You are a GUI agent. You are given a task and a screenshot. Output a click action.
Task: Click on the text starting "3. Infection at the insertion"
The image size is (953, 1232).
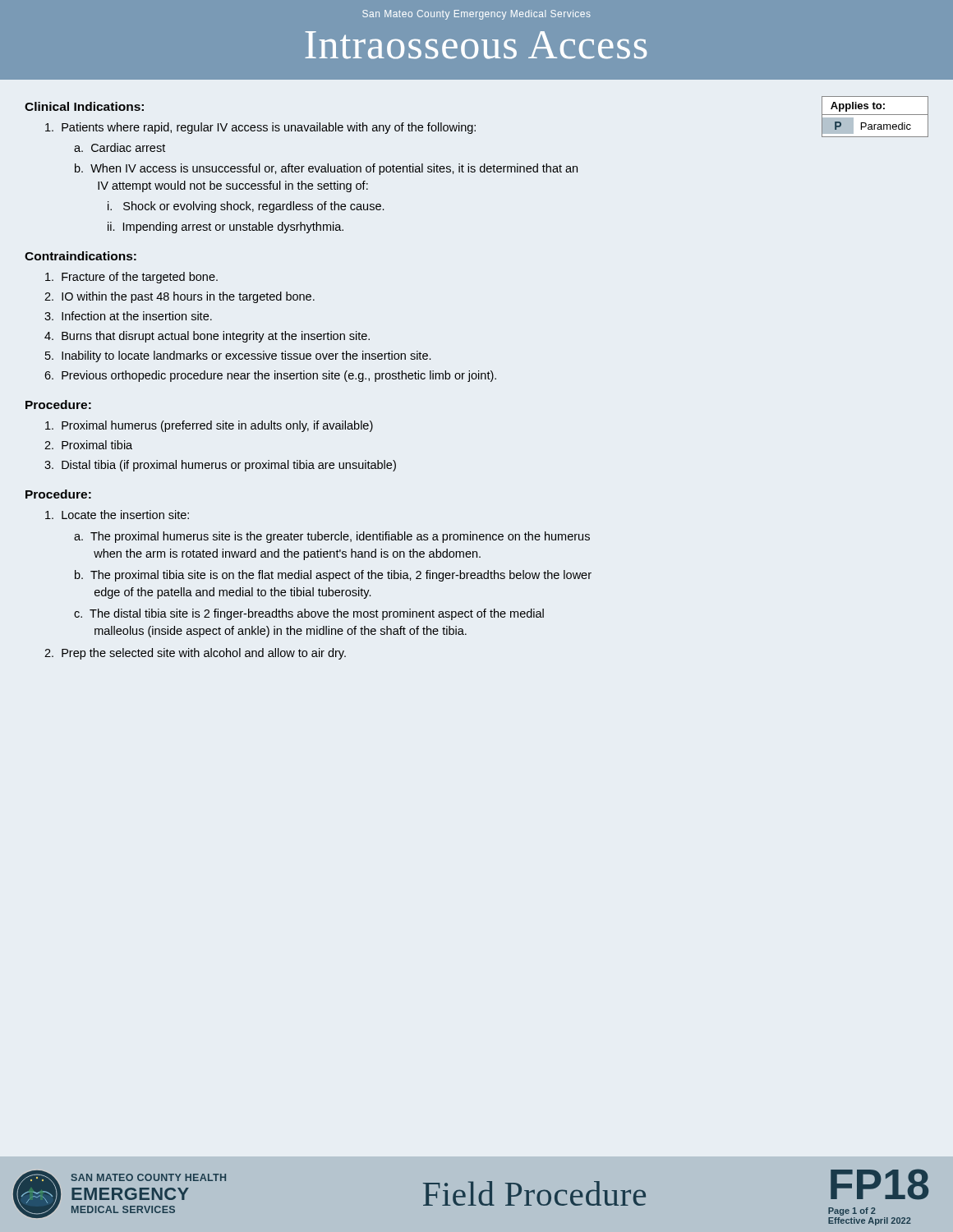click(x=128, y=316)
